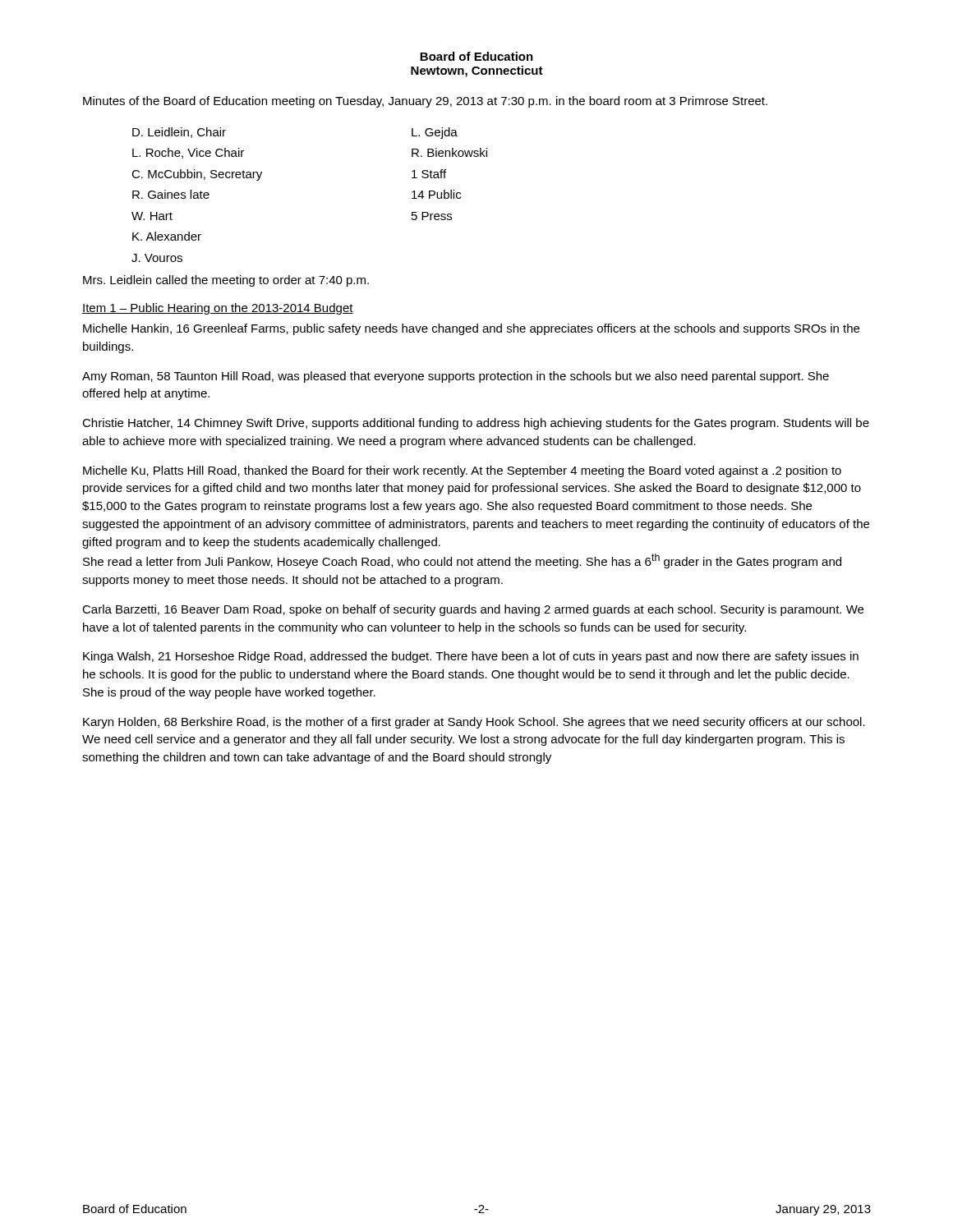Where does it say "J. Vouros"?

coord(157,257)
